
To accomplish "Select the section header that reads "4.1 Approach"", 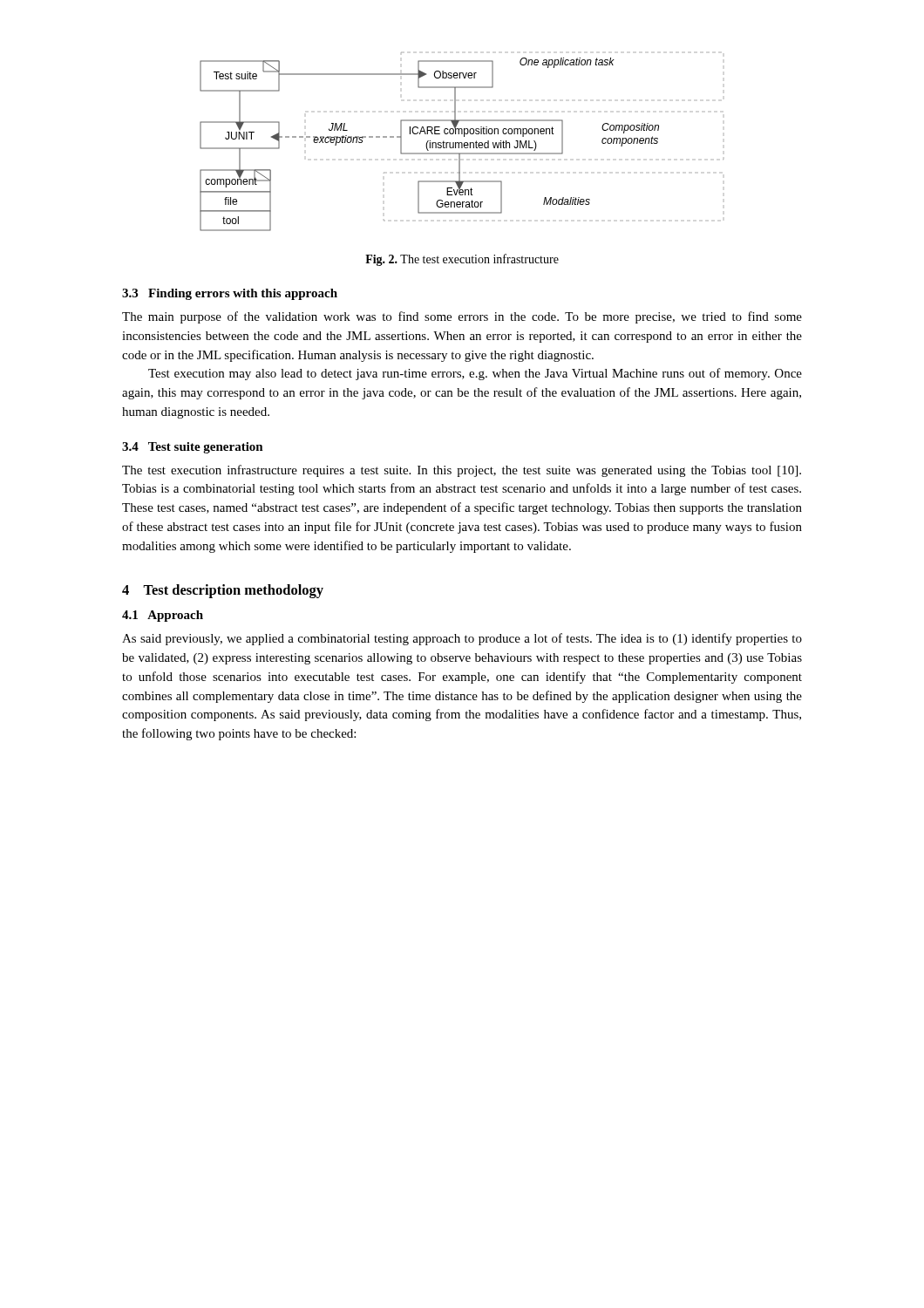I will (163, 615).
